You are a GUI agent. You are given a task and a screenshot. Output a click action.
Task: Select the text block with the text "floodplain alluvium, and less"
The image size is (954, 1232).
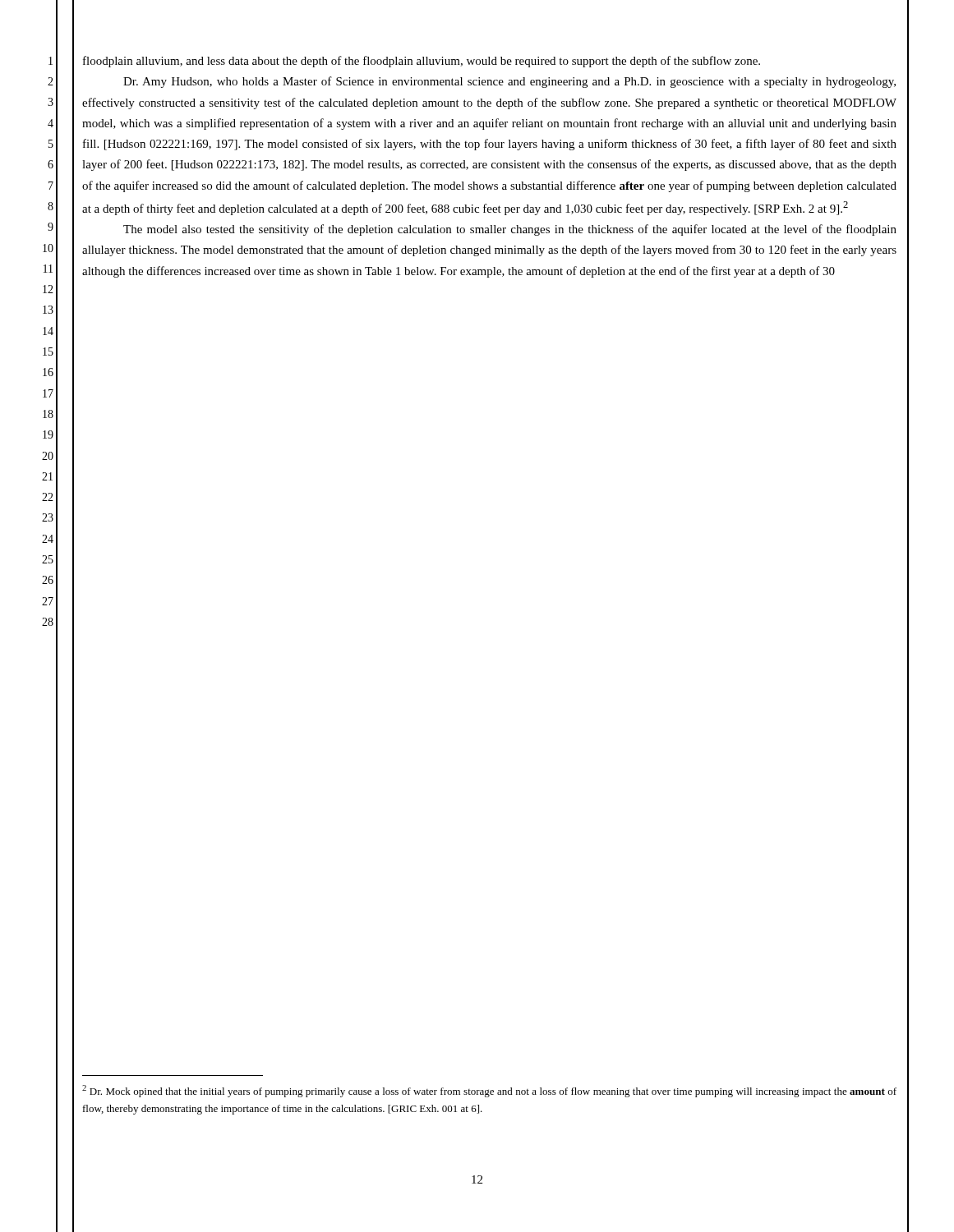click(x=422, y=61)
